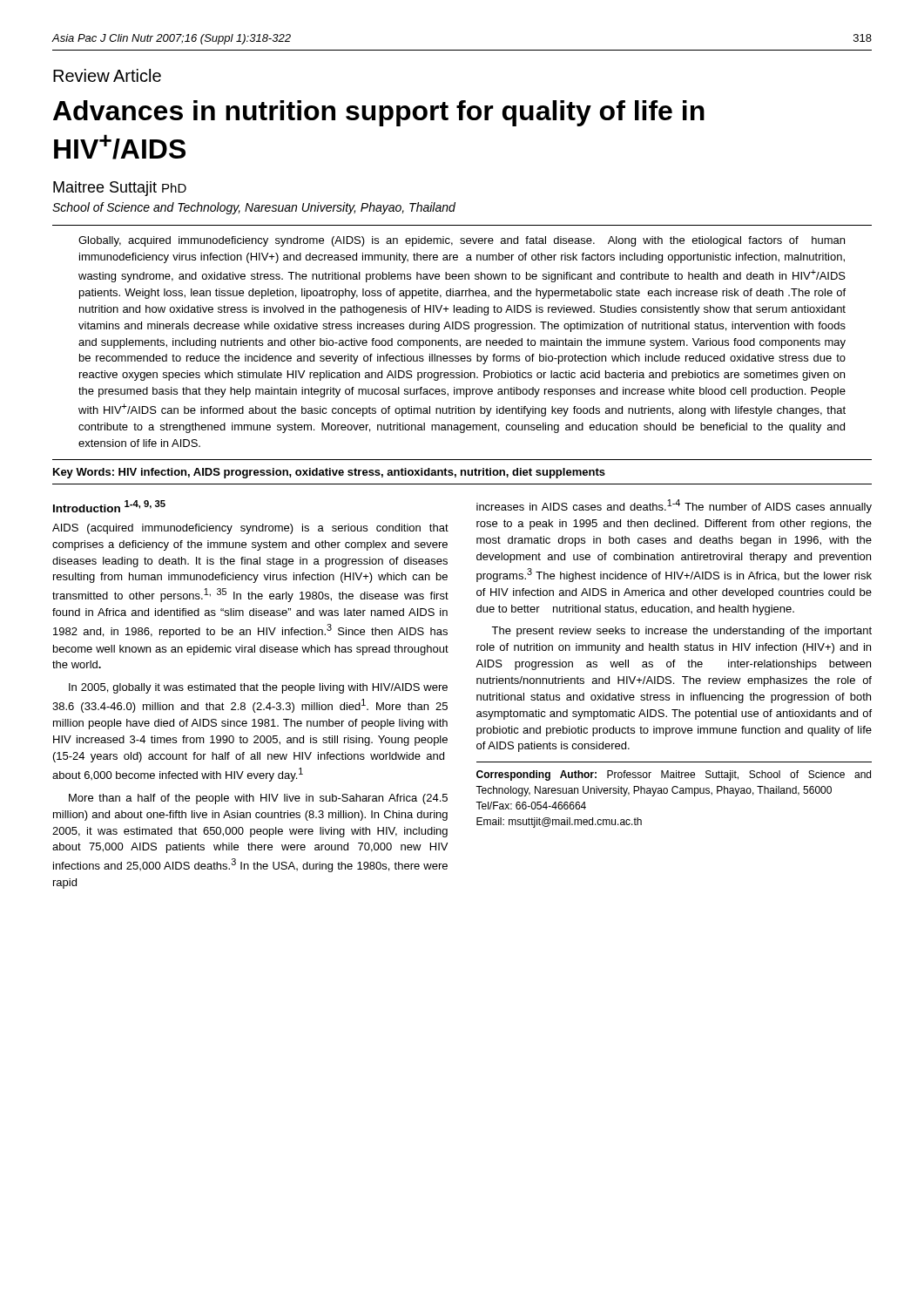924x1307 pixels.
Task: Point to the block beginning "Corresponding Author: Professor Maitree Suttajit, School of"
Action: (x=674, y=798)
